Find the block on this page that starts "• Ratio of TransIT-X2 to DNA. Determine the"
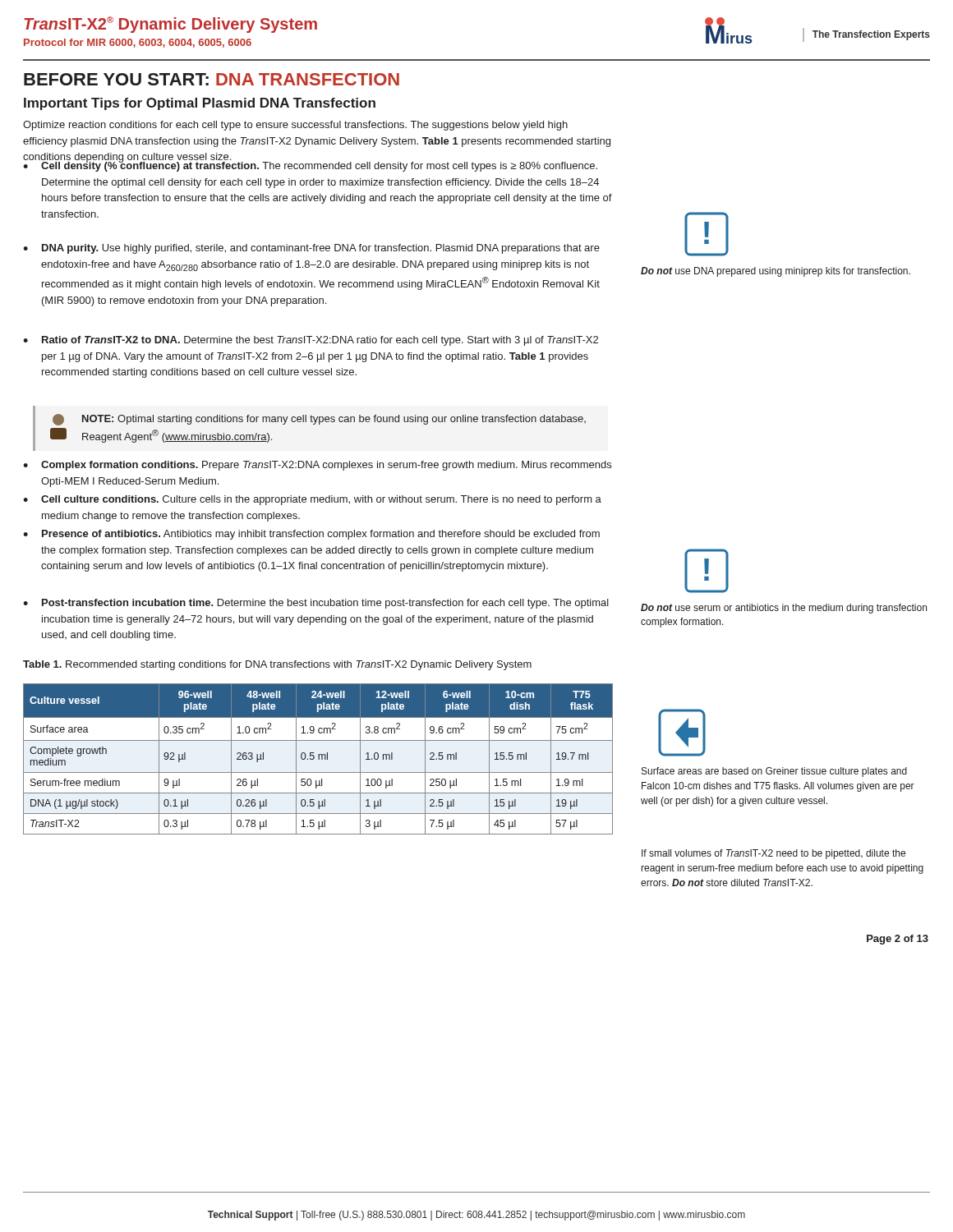 [318, 356]
